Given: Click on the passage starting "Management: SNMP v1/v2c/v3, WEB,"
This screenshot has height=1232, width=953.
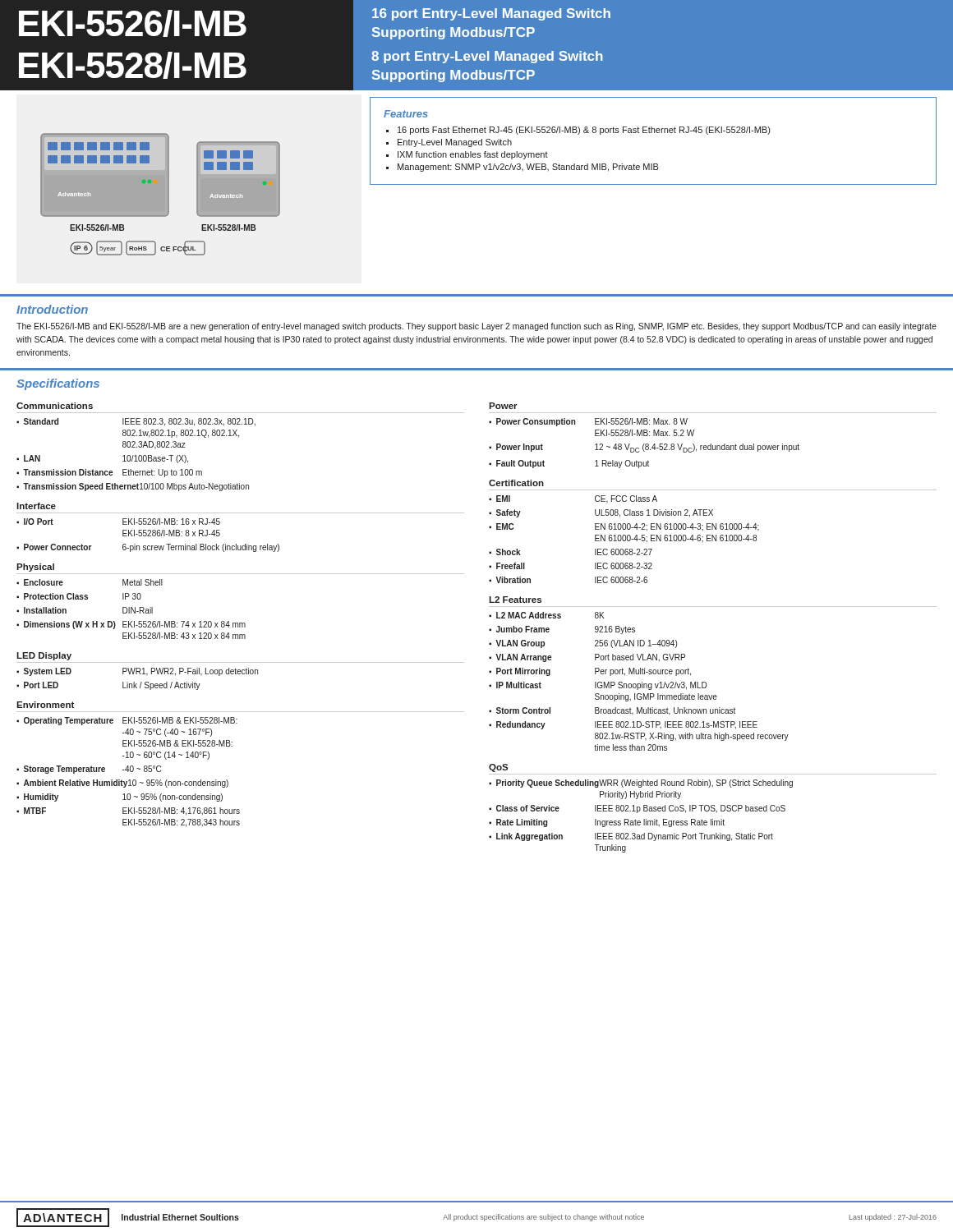Looking at the screenshot, I should [x=528, y=167].
